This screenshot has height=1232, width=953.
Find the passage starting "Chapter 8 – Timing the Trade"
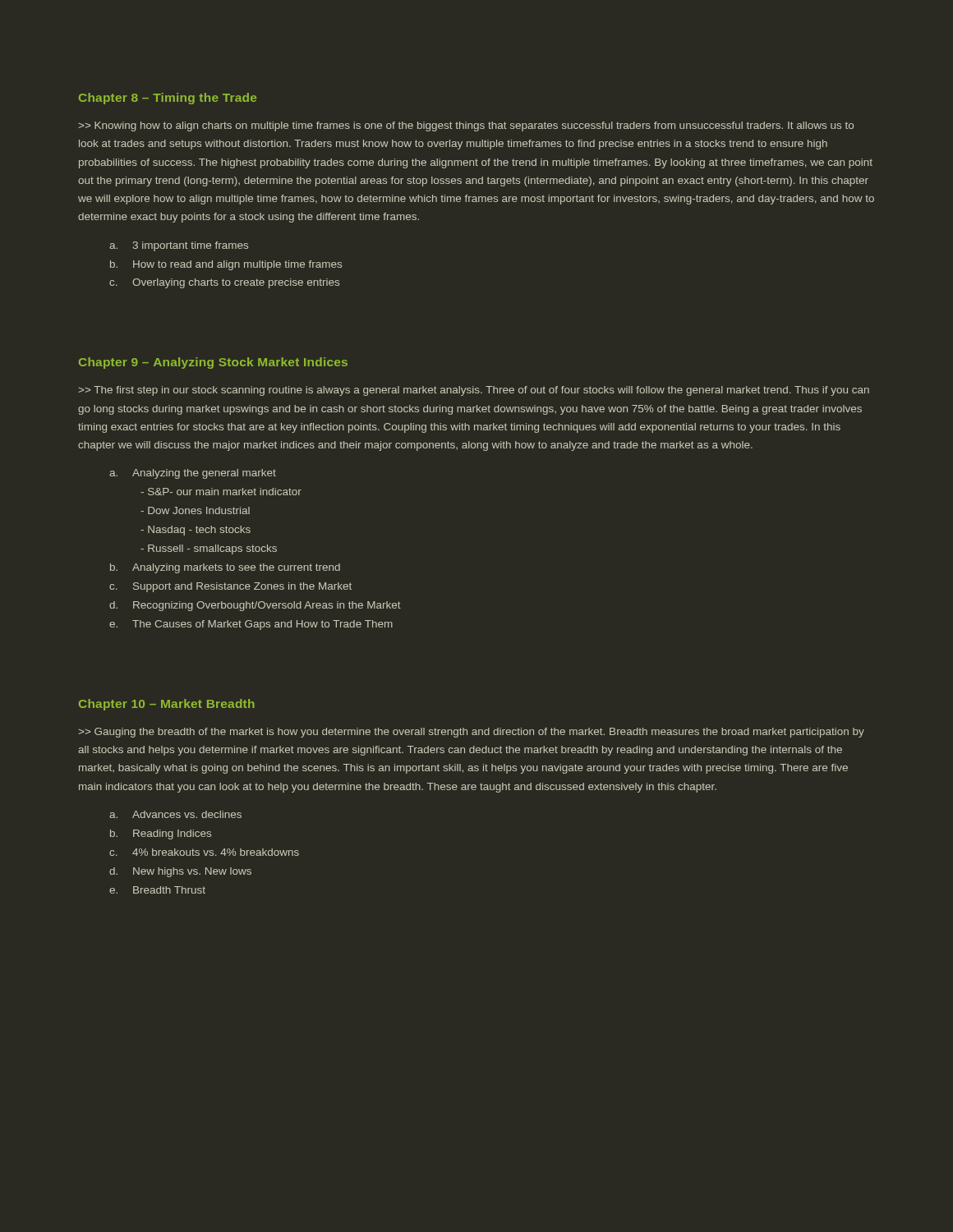click(x=168, y=97)
